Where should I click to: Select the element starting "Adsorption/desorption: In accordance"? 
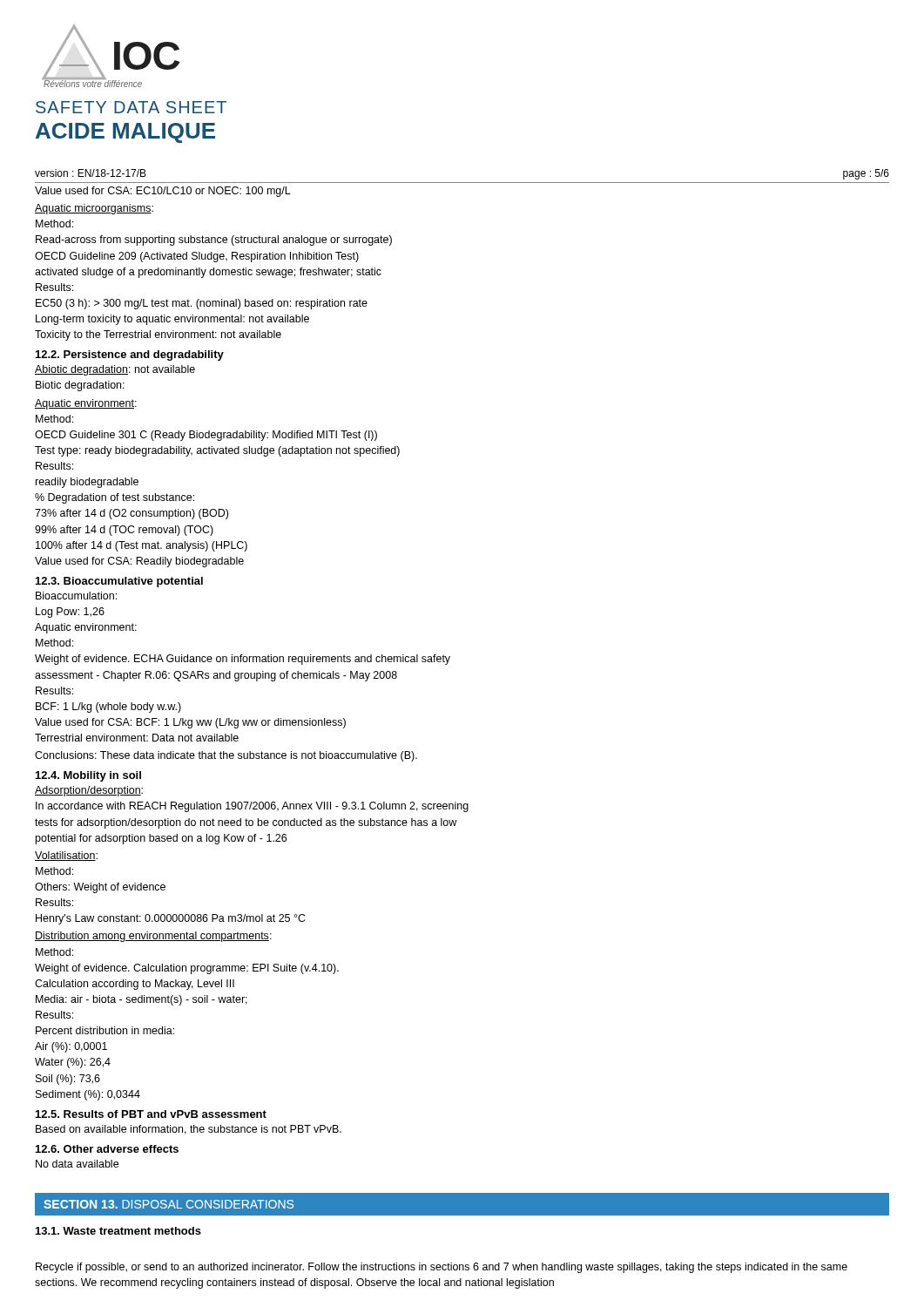(252, 814)
